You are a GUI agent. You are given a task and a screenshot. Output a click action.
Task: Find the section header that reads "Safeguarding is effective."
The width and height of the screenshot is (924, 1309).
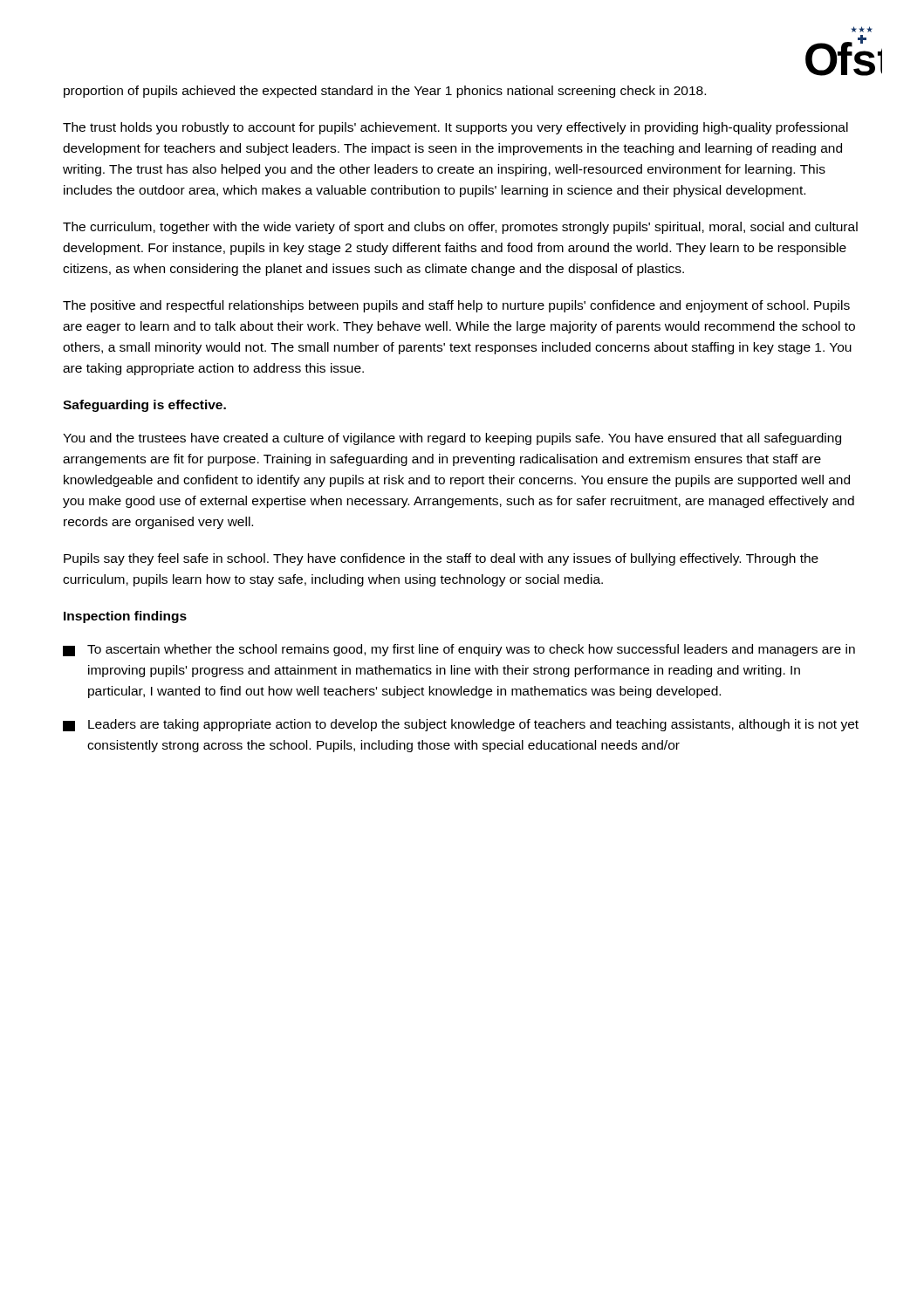(x=145, y=405)
